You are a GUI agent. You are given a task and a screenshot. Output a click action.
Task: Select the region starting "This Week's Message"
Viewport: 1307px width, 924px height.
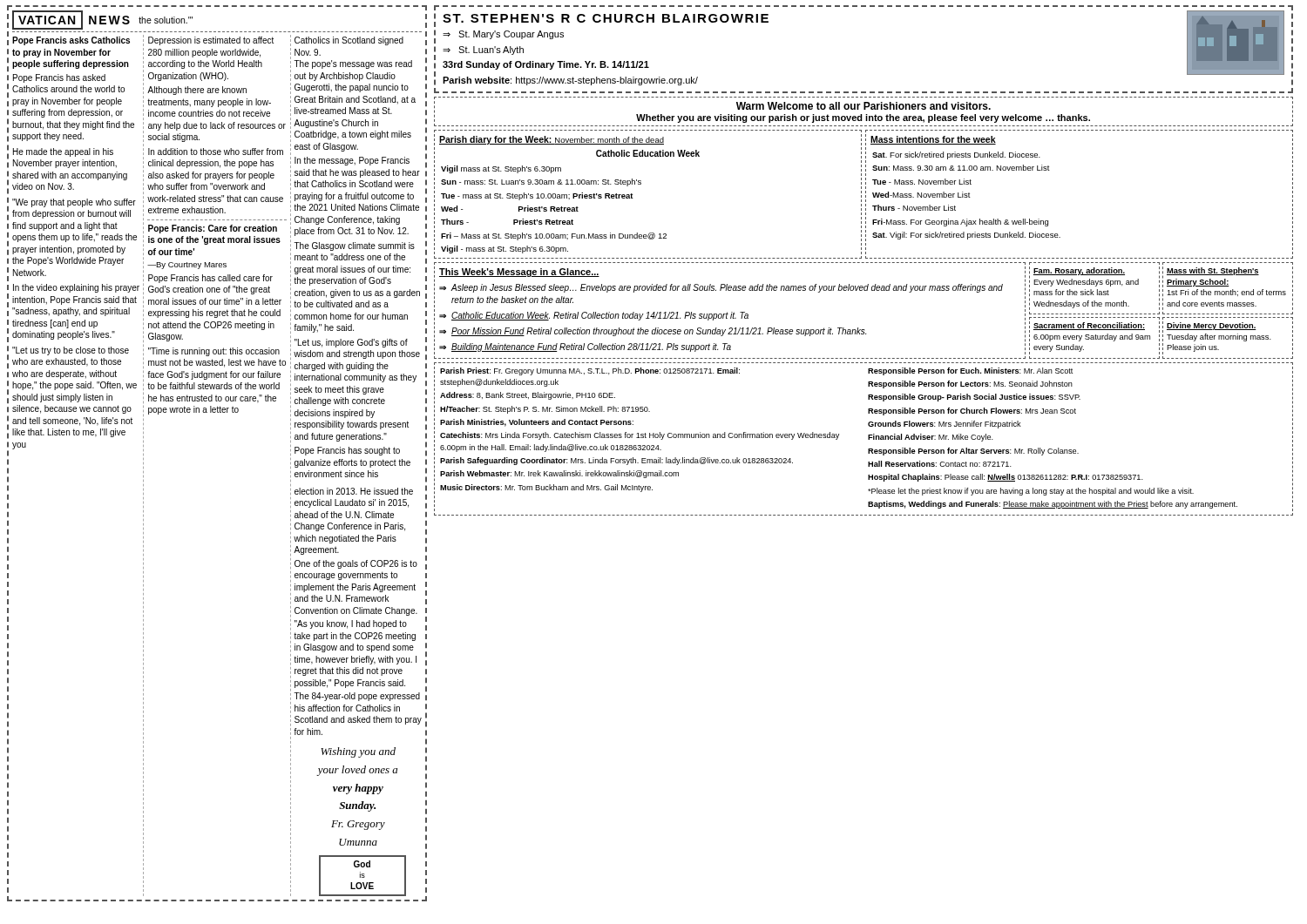click(x=730, y=309)
